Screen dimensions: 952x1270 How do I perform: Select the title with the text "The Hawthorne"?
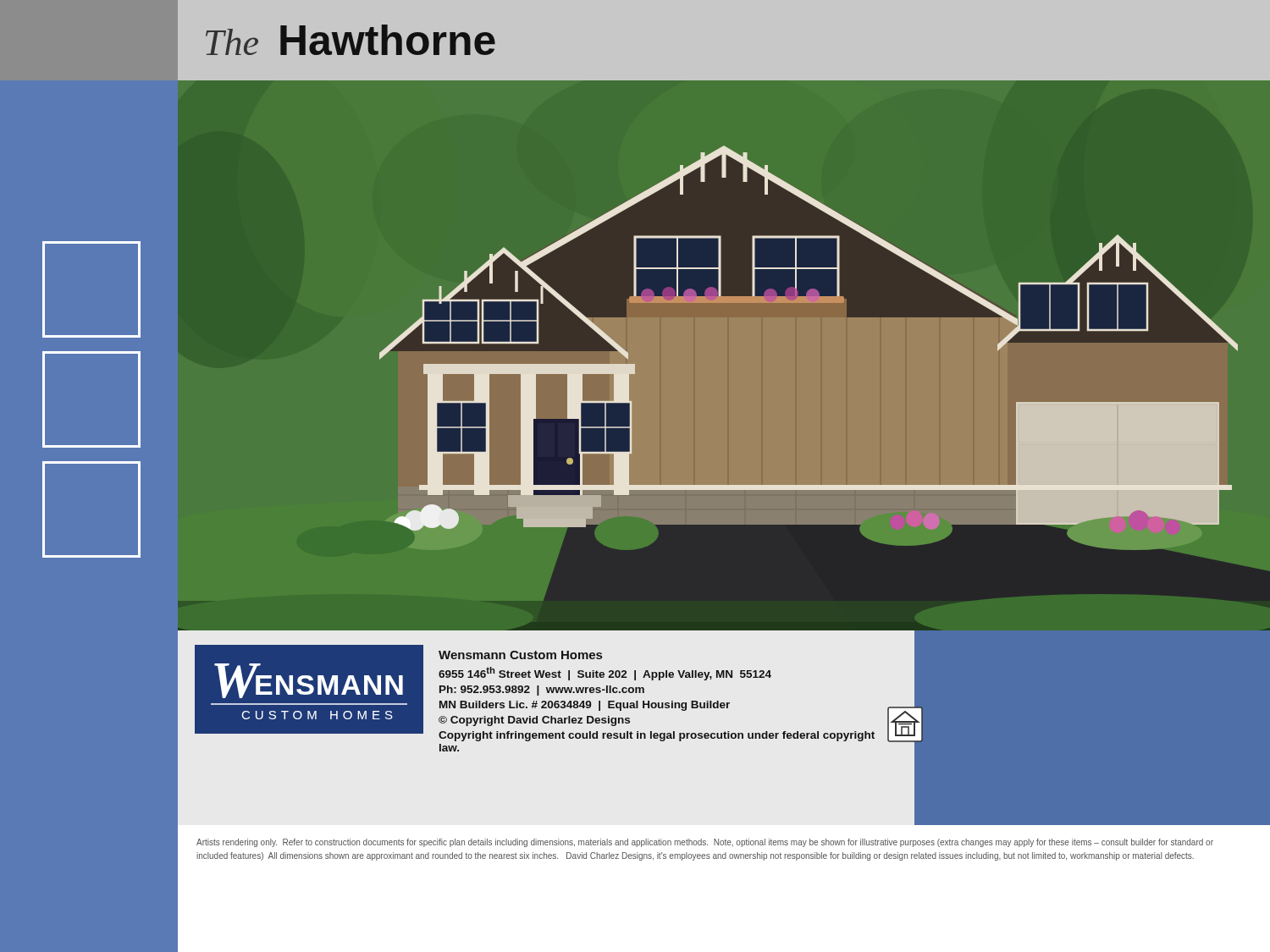pyautogui.click(x=350, y=40)
